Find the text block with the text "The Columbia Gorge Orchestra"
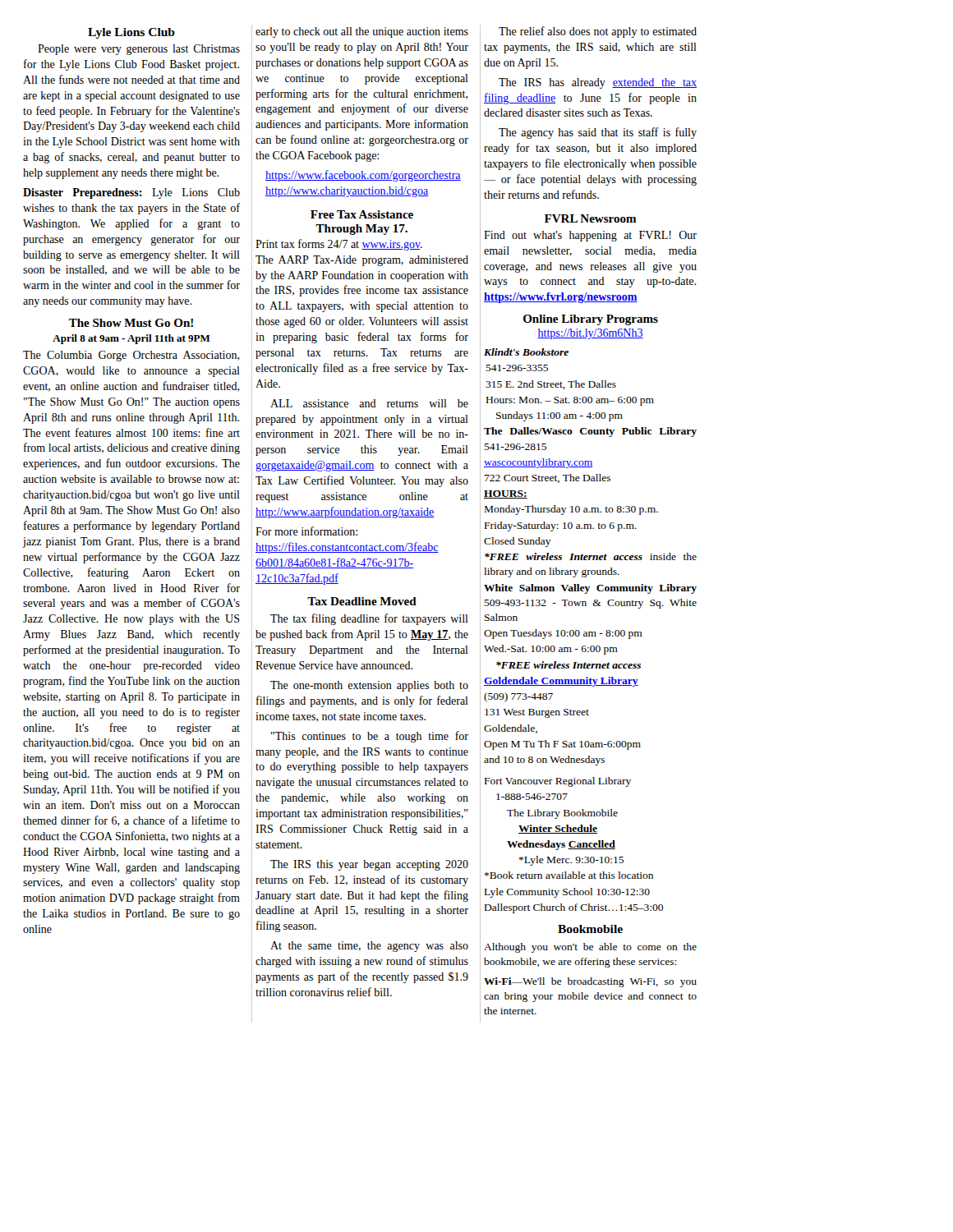 pos(131,643)
